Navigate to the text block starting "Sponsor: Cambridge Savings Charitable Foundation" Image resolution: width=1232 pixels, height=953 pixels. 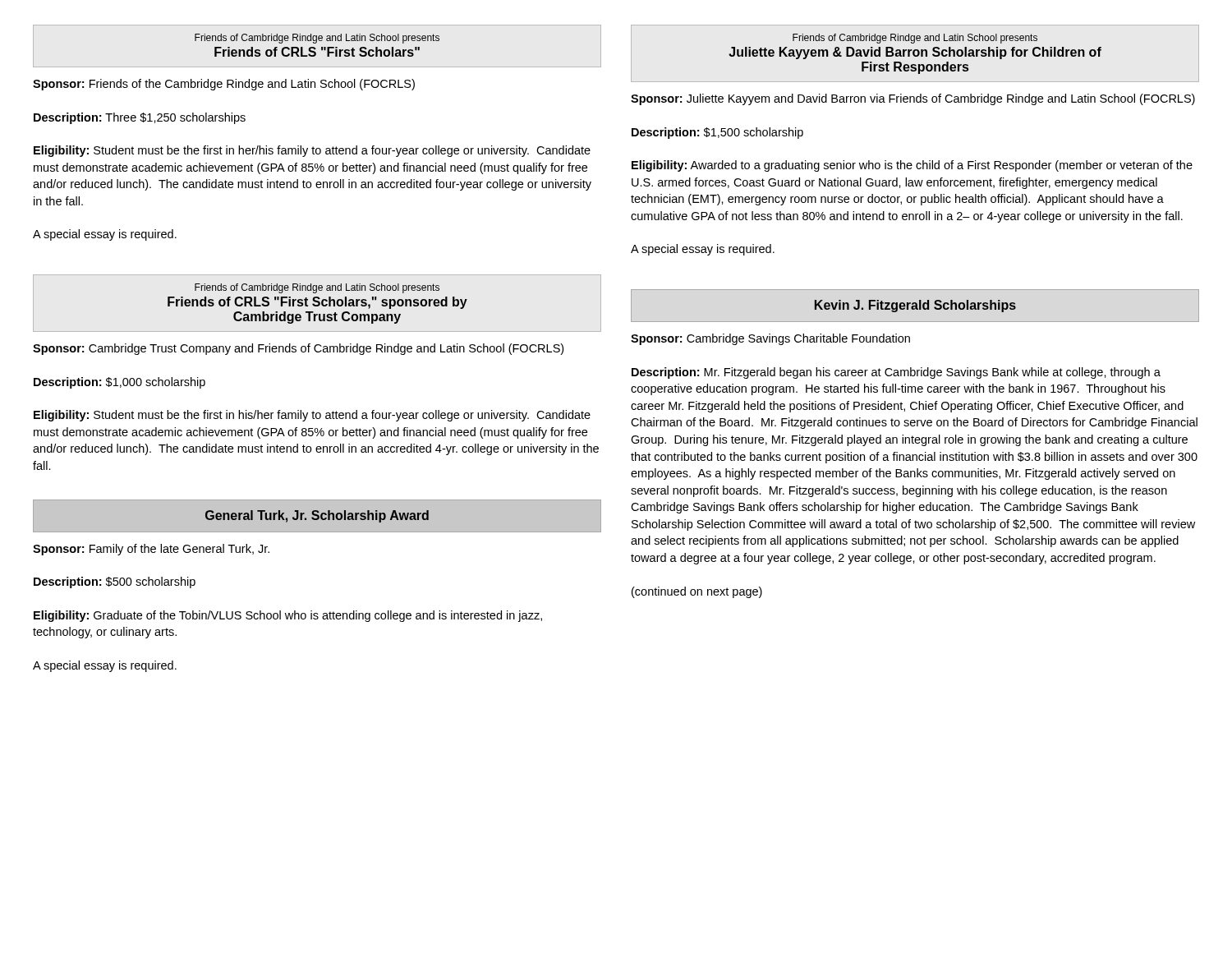point(915,339)
